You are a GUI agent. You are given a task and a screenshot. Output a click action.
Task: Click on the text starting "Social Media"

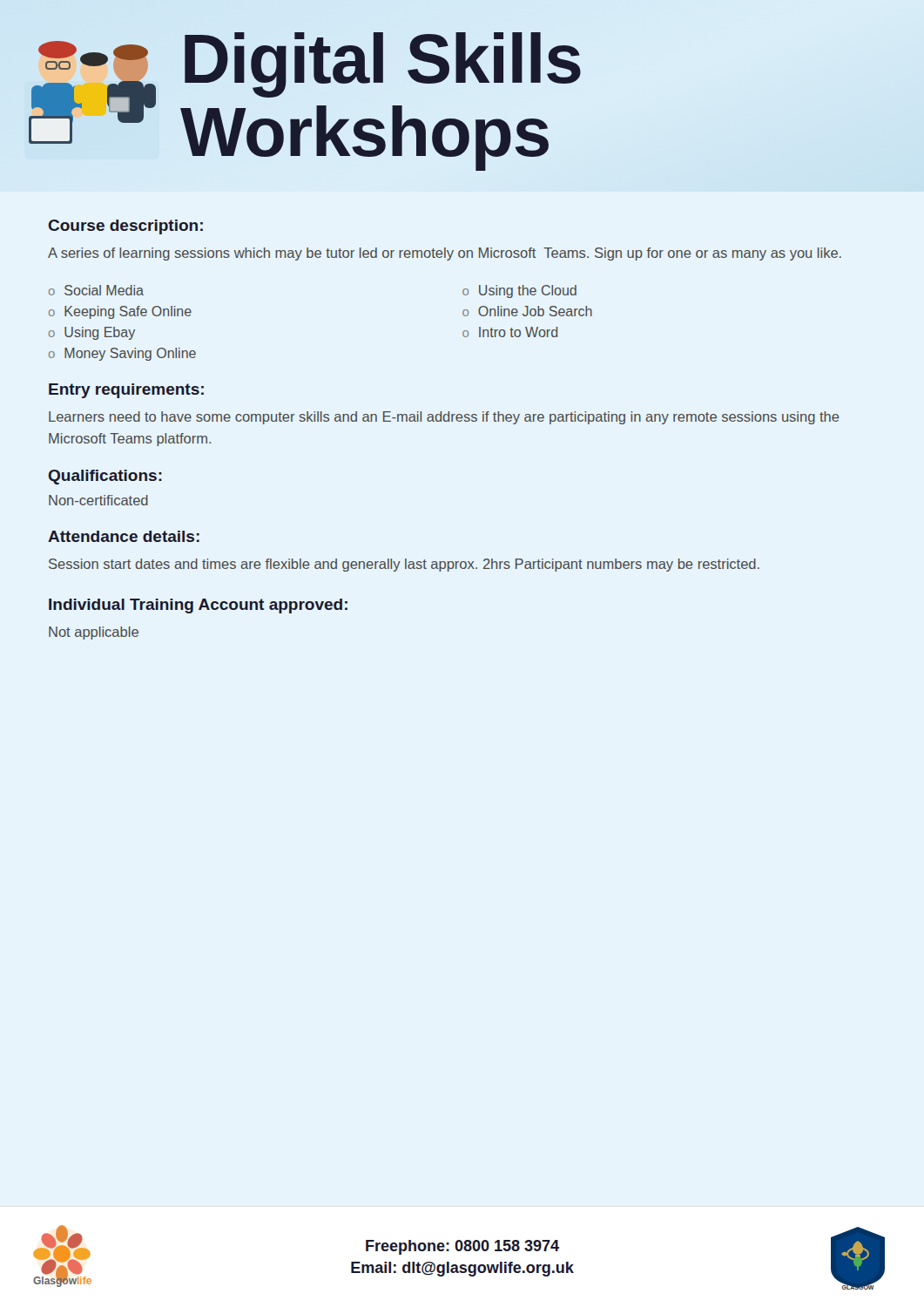pyautogui.click(x=104, y=290)
